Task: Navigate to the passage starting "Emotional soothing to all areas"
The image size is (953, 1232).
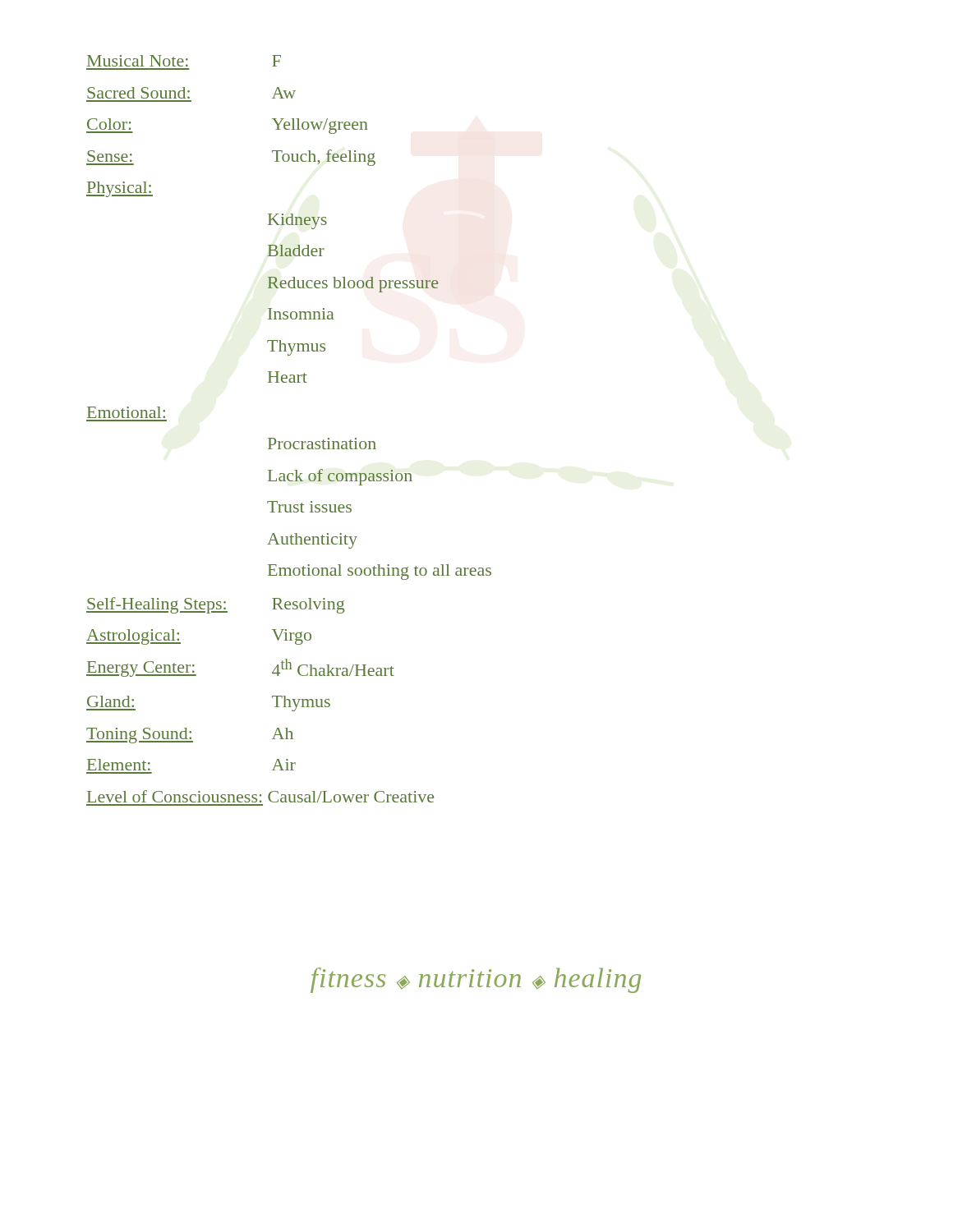Action: coord(379,570)
